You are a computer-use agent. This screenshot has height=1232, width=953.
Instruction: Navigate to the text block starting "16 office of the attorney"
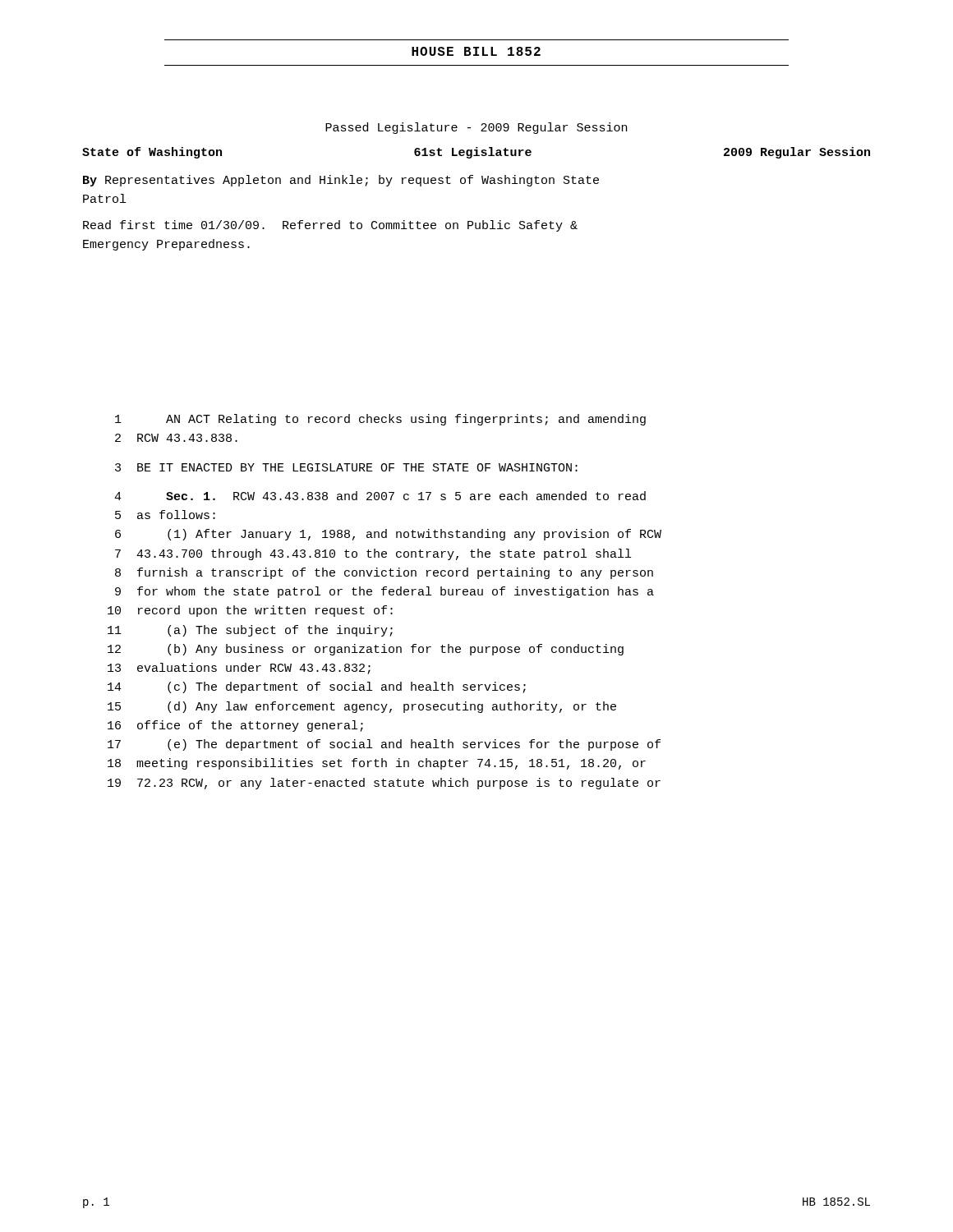click(x=250, y=726)
